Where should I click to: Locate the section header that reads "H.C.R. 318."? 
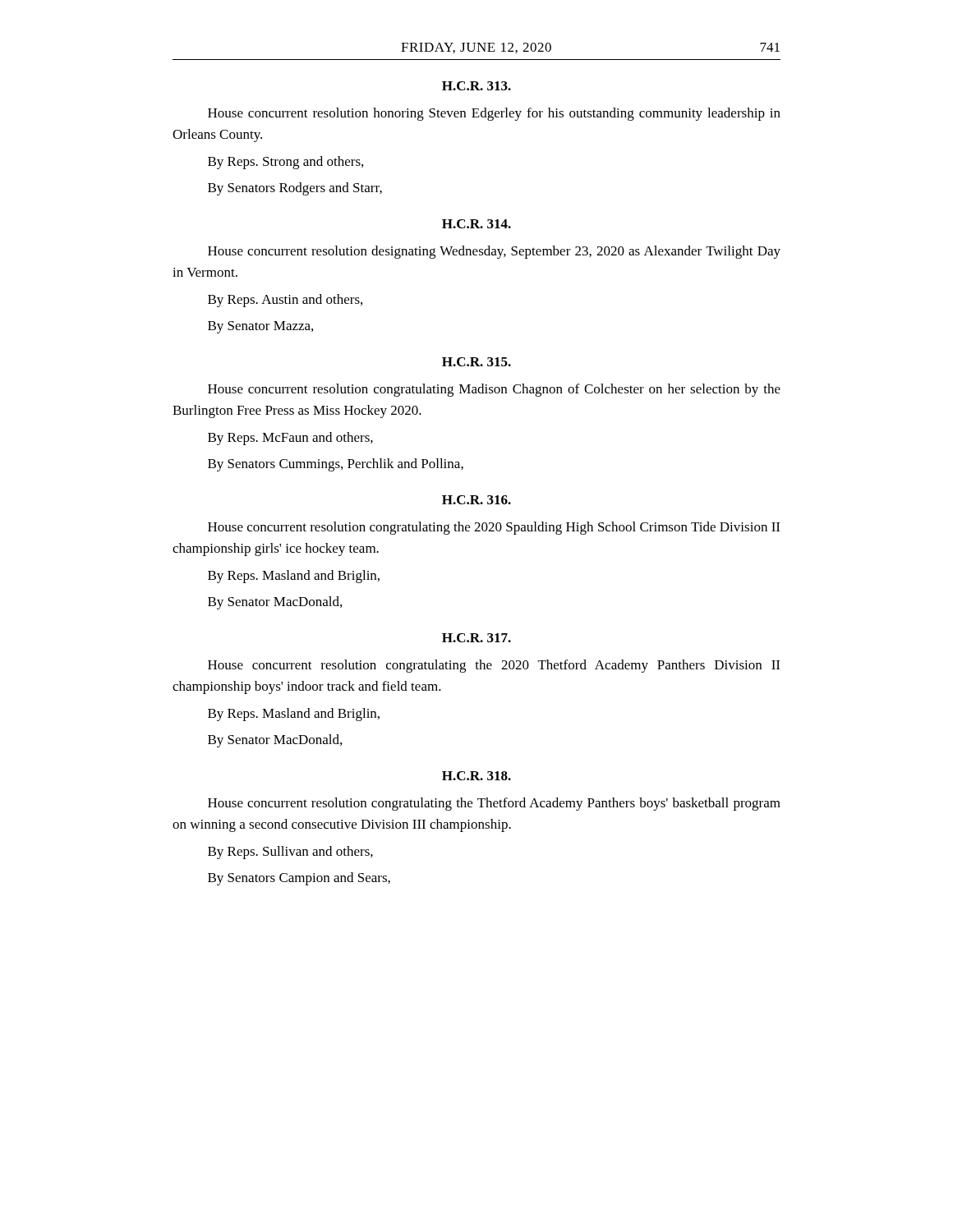click(x=476, y=776)
